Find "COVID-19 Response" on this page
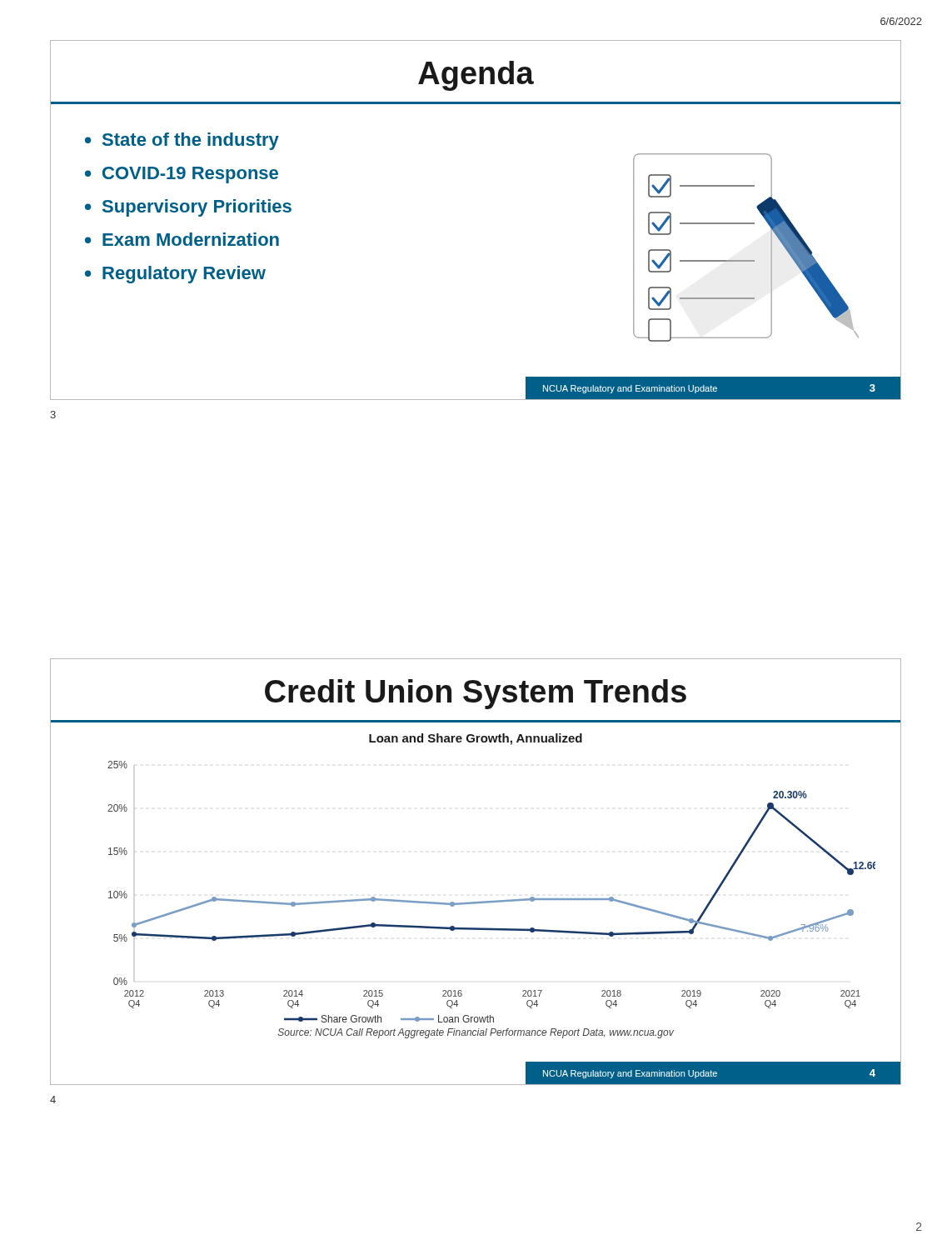The image size is (952, 1250). pos(190,173)
